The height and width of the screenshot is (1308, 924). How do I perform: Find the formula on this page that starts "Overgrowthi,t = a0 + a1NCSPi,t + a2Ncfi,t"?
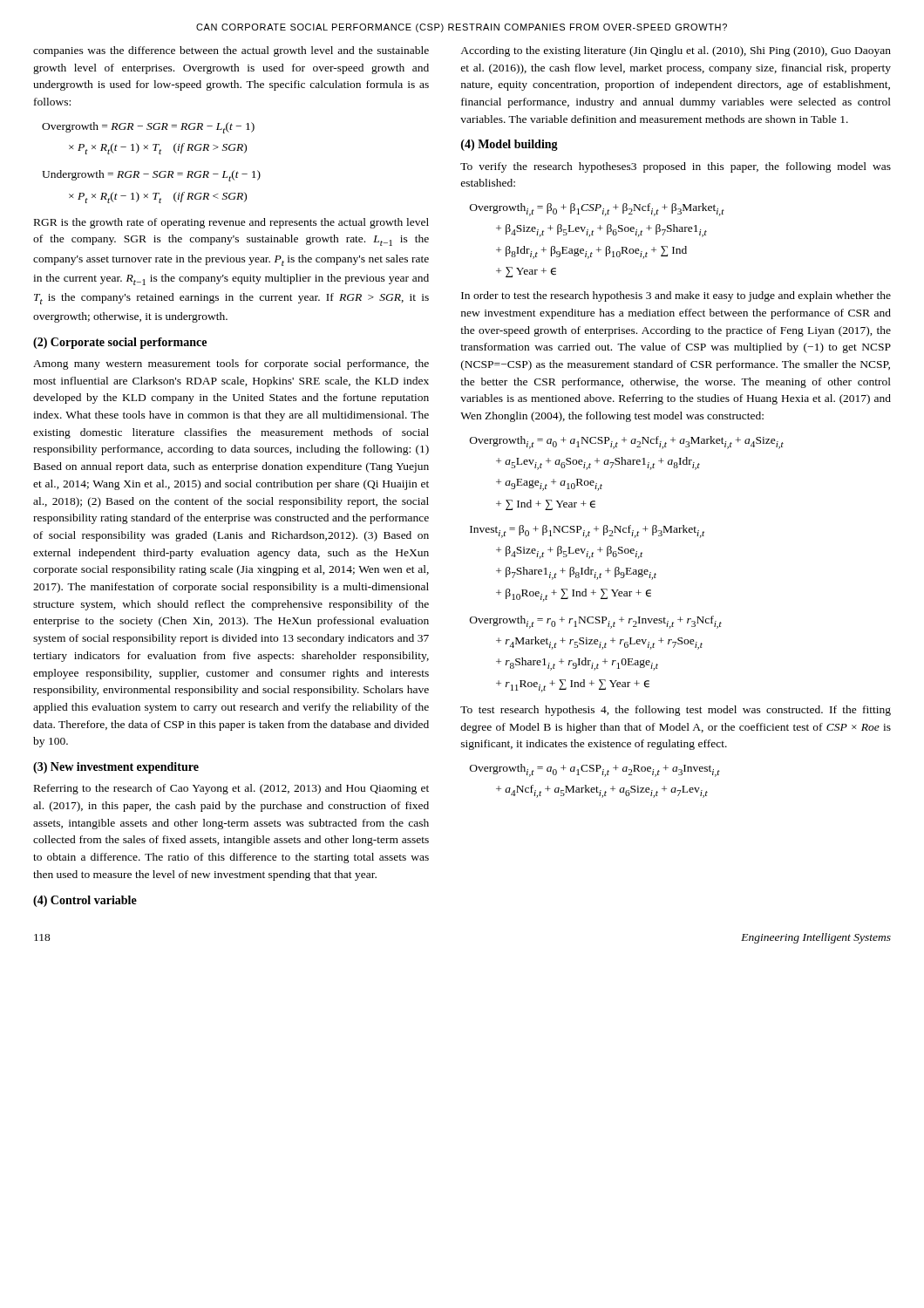pyautogui.click(x=626, y=471)
